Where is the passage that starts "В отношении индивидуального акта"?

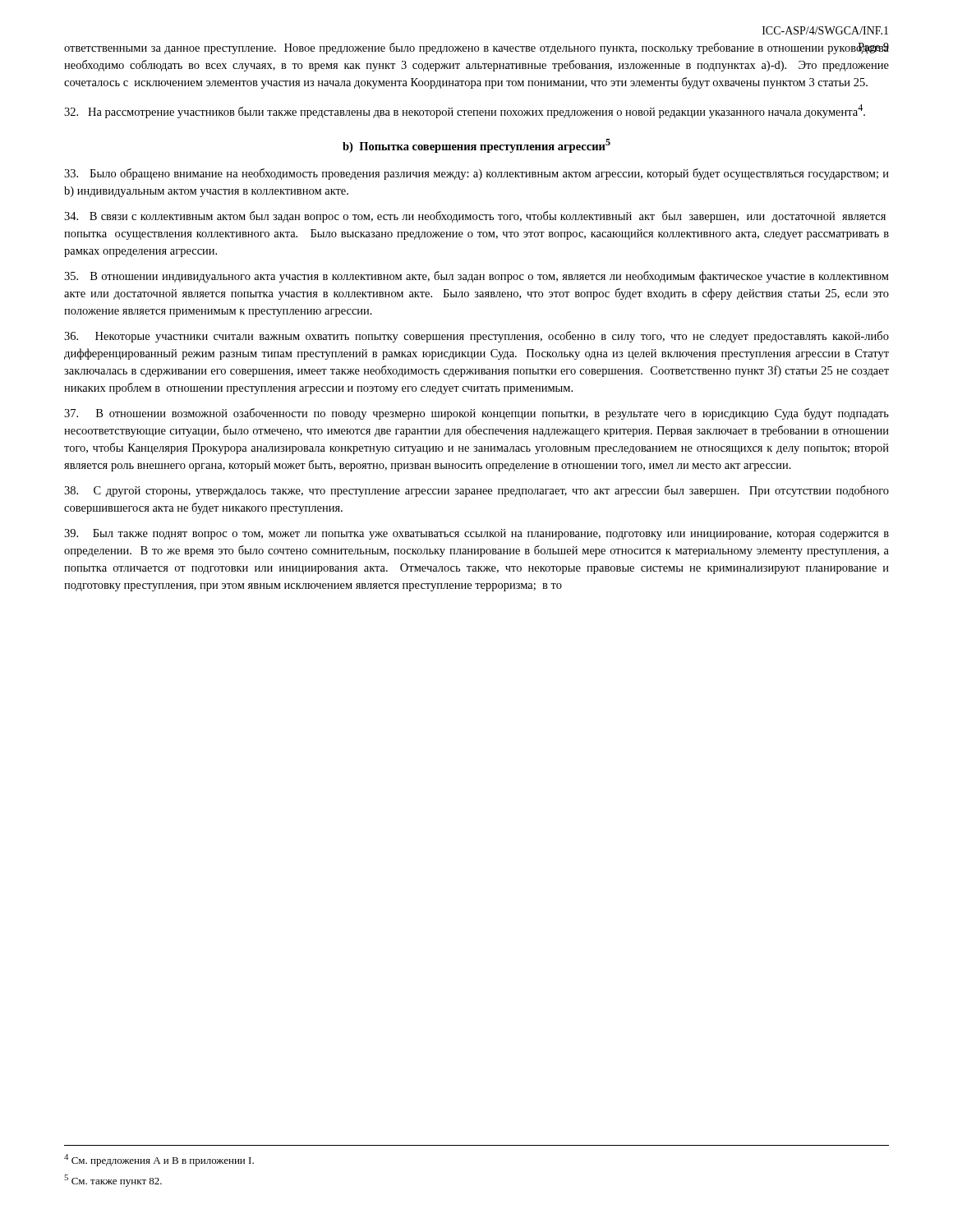point(476,293)
